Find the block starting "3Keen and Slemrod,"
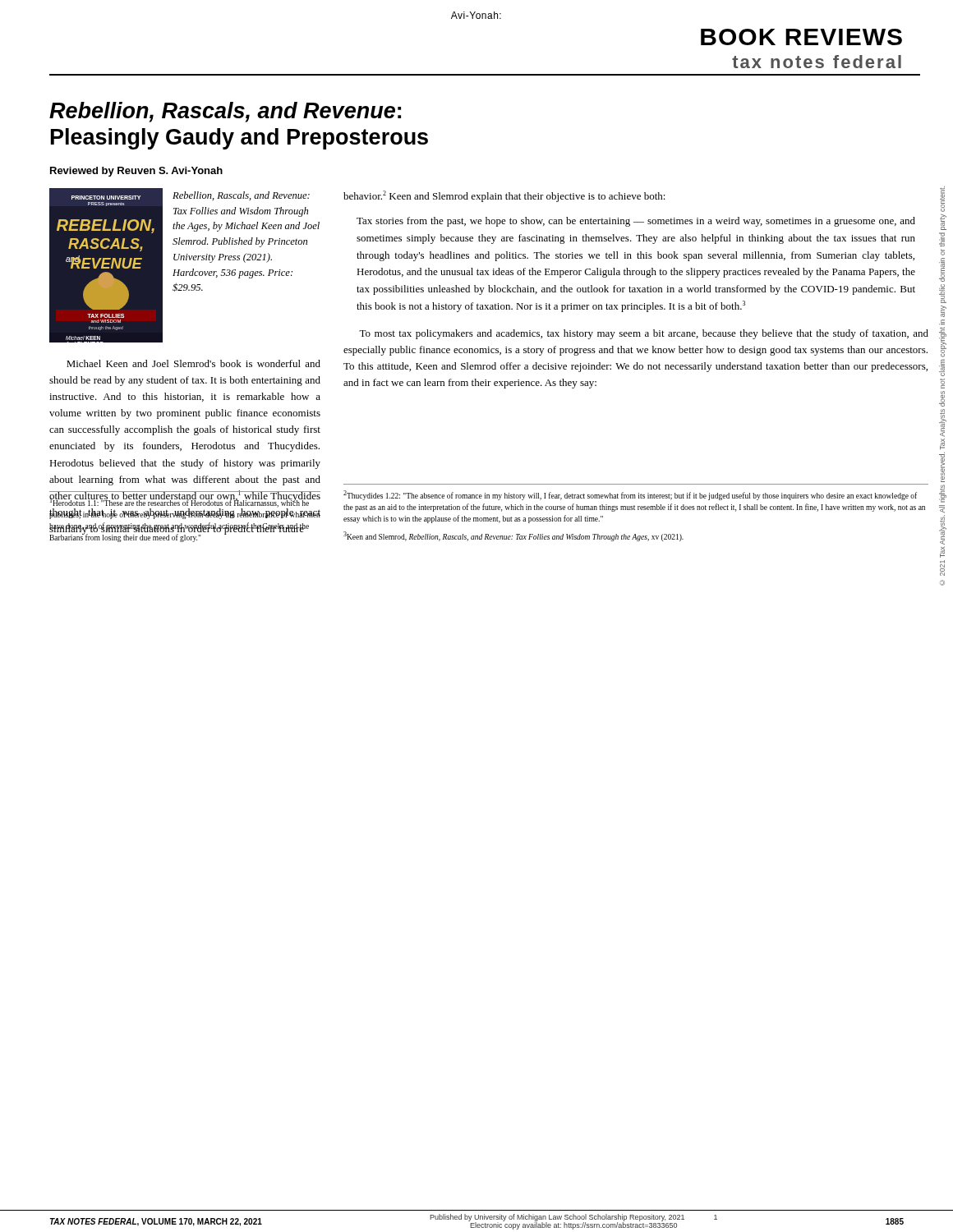This screenshot has height=1232, width=953. coord(514,536)
